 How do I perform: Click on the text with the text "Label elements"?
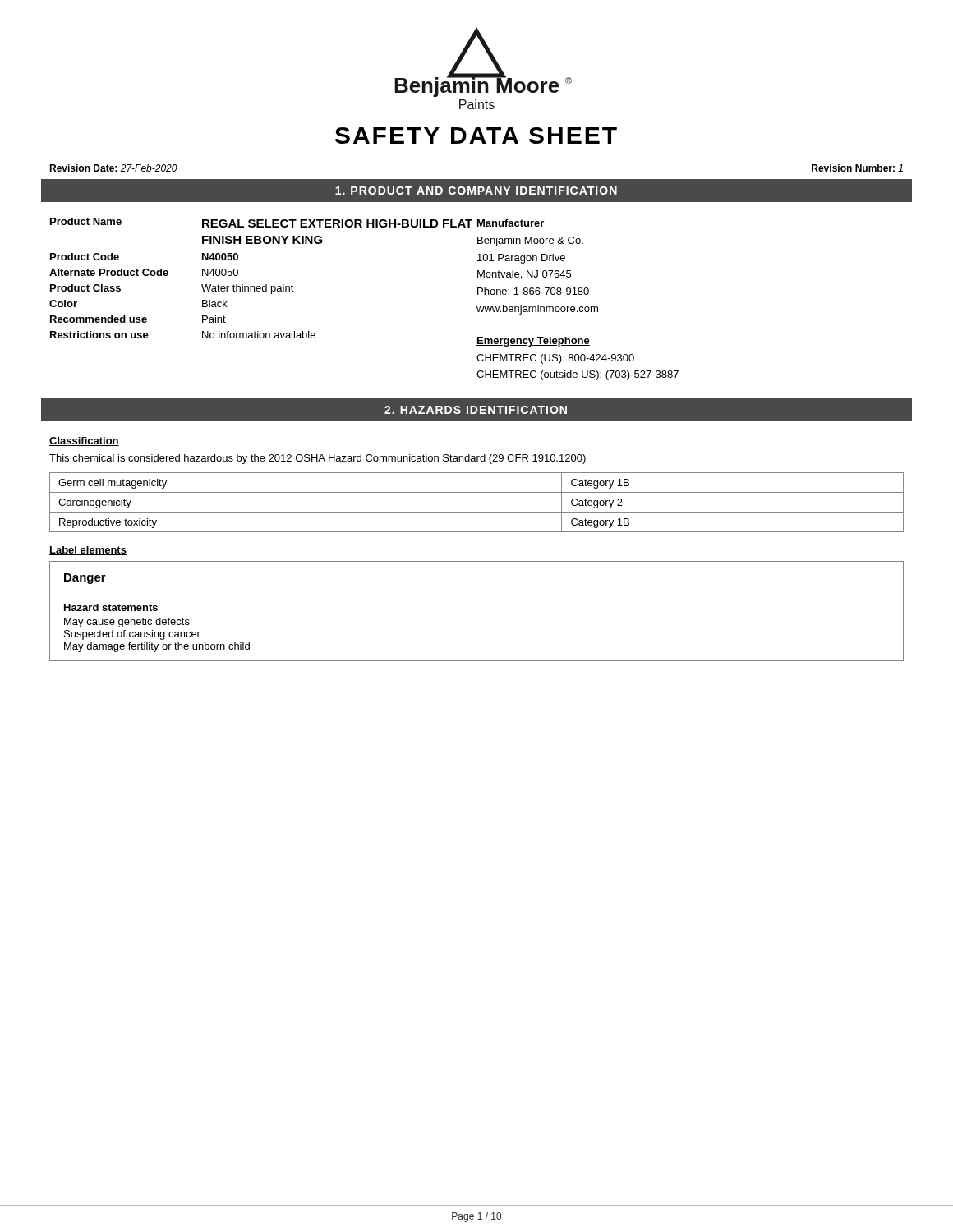click(x=88, y=550)
